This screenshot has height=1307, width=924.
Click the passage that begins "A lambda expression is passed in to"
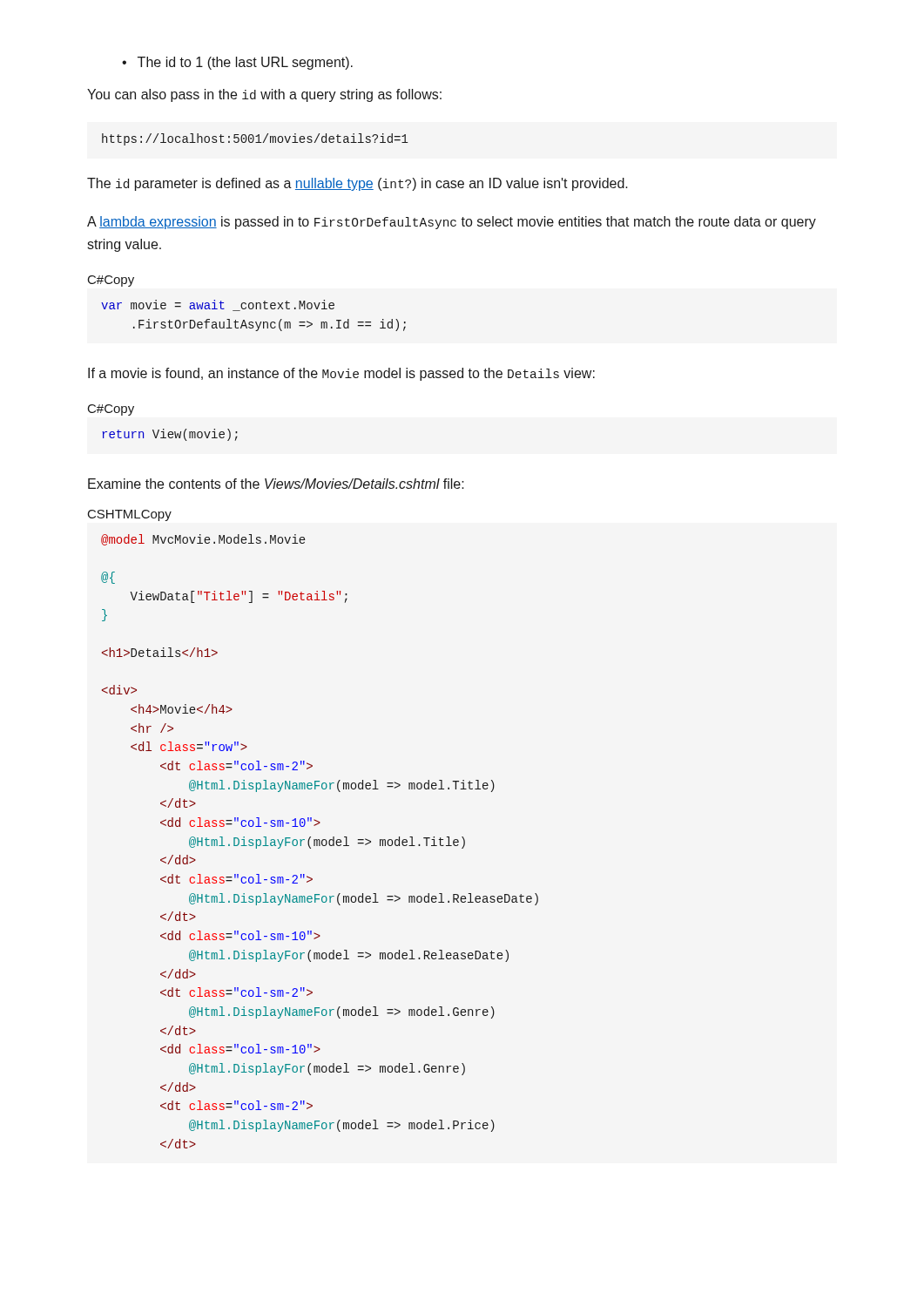tap(452, 233)
